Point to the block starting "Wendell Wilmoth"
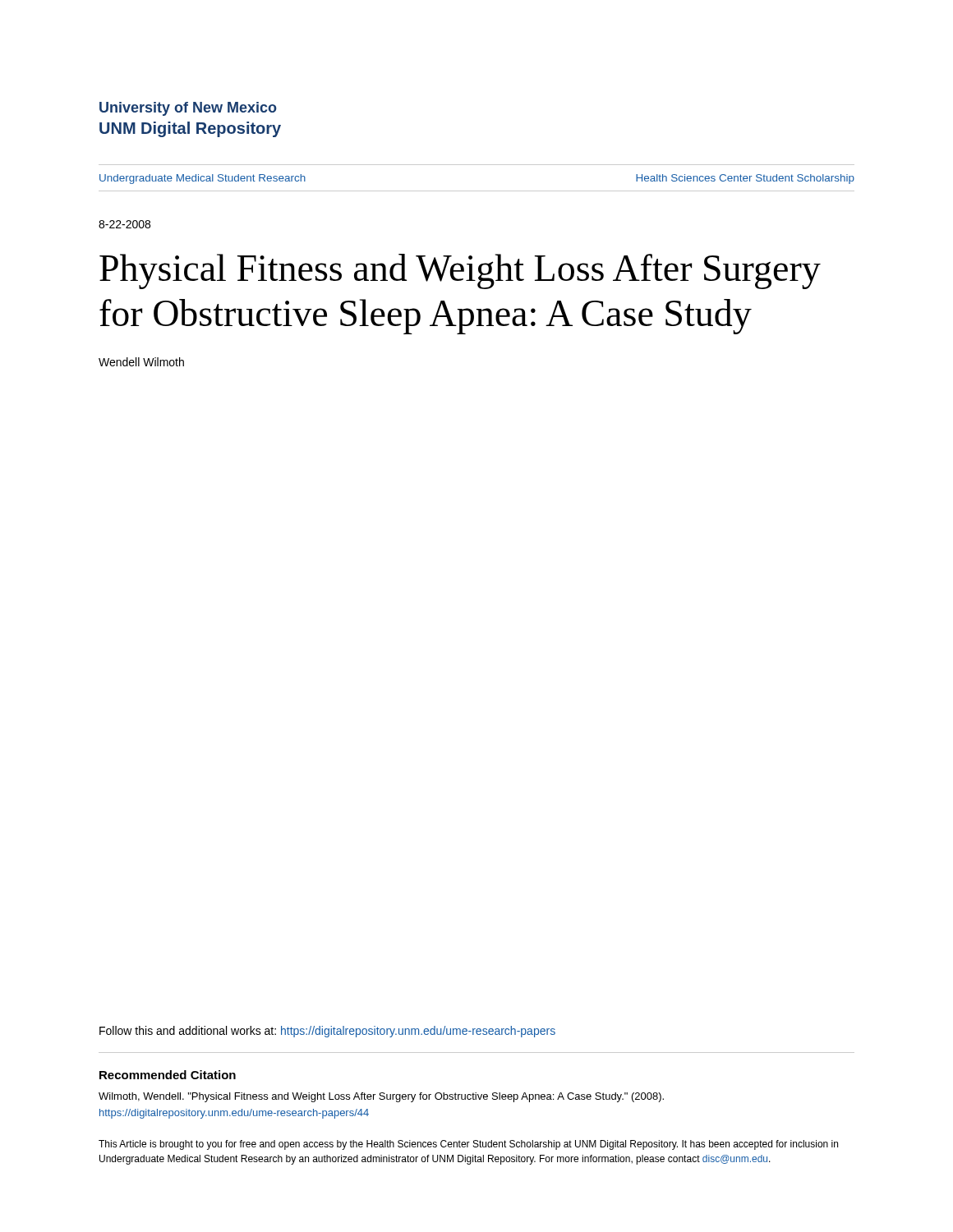 pyautogui.click(x=141, y=362)
